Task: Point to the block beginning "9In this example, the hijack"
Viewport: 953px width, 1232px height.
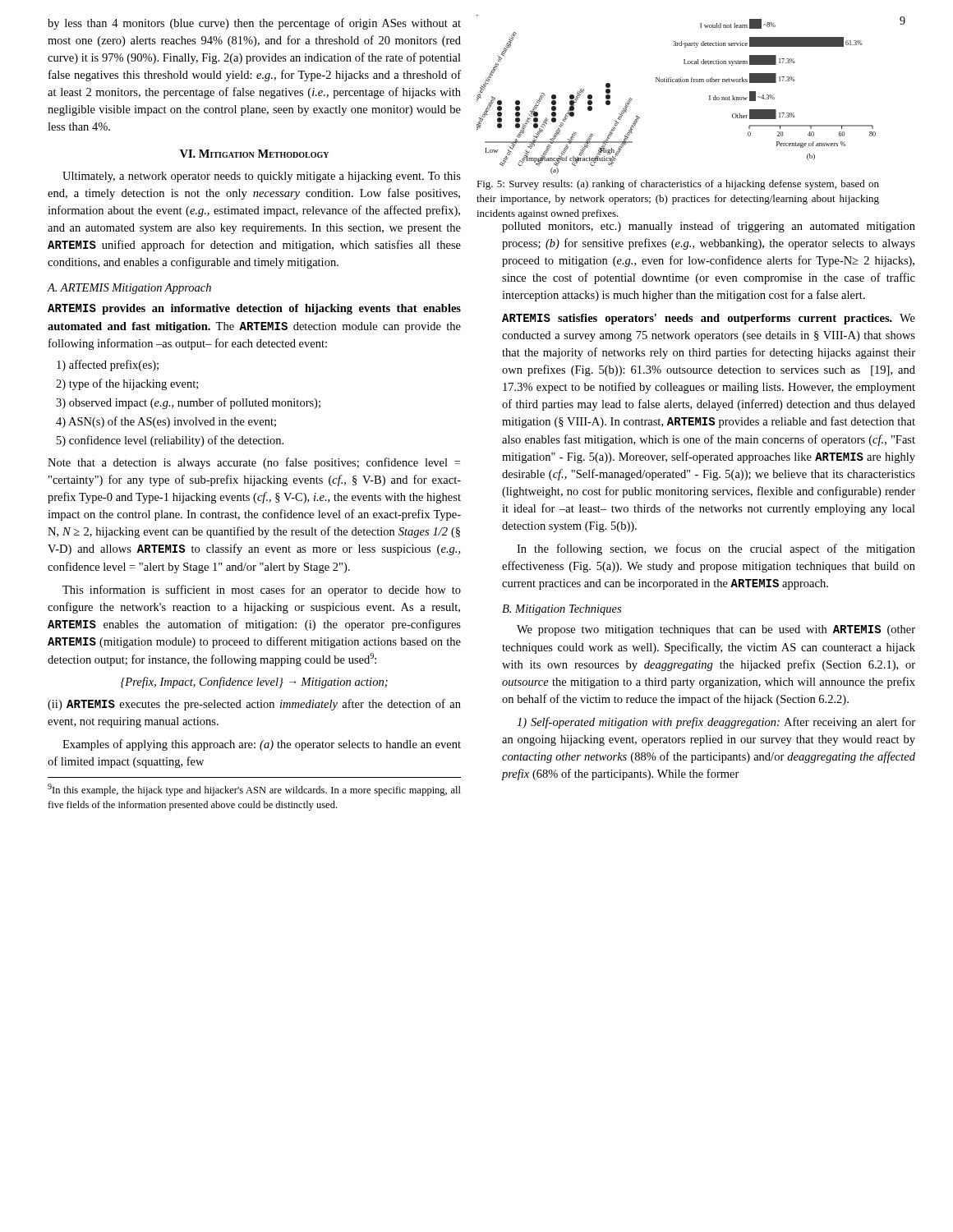Action: click(254, 796)
